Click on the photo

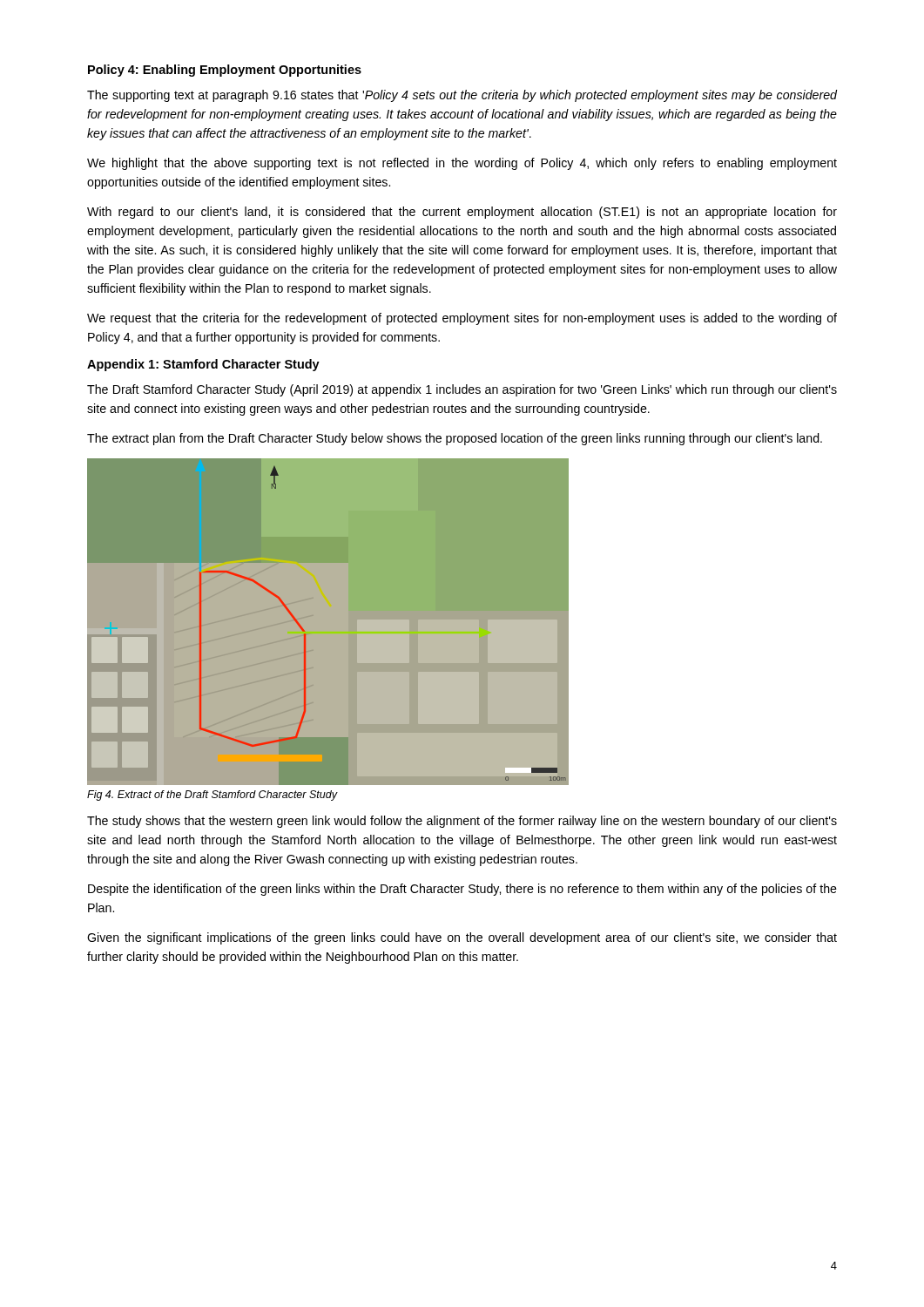tap(462, 622)
